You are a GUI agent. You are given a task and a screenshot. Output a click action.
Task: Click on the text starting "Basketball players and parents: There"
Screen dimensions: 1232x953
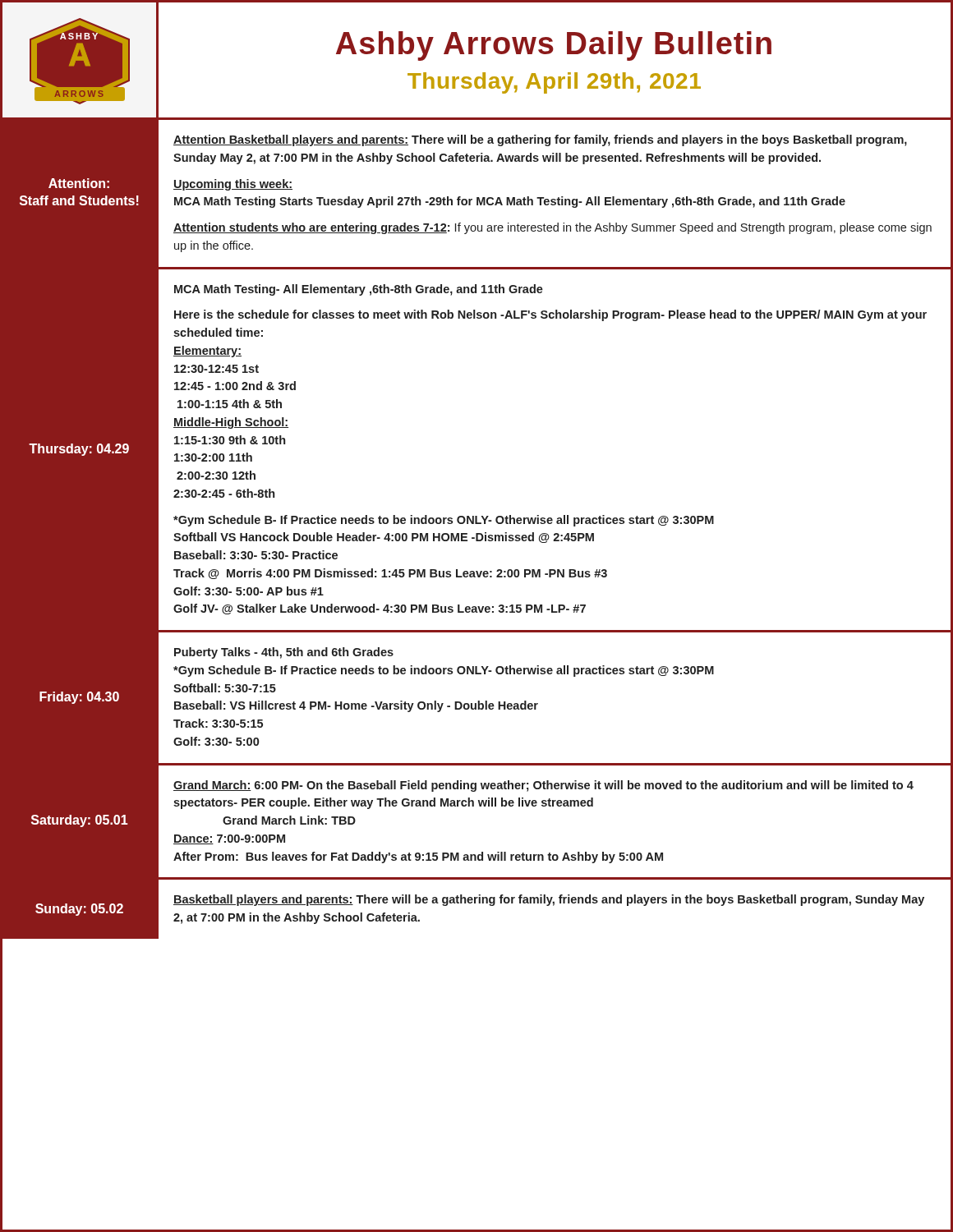pos(555,909)
